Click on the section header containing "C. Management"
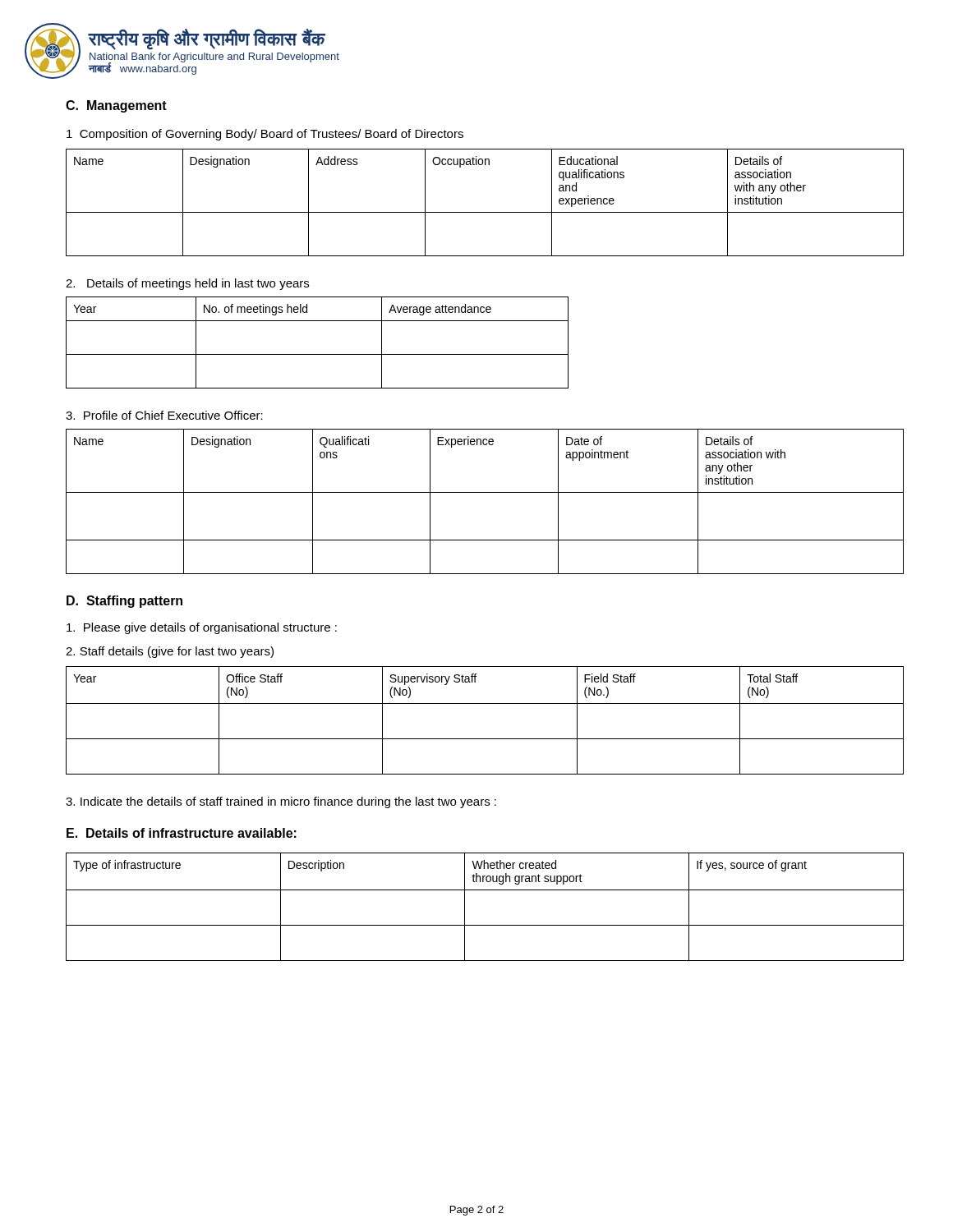953x1232 pixels. [x=116, y=106]
